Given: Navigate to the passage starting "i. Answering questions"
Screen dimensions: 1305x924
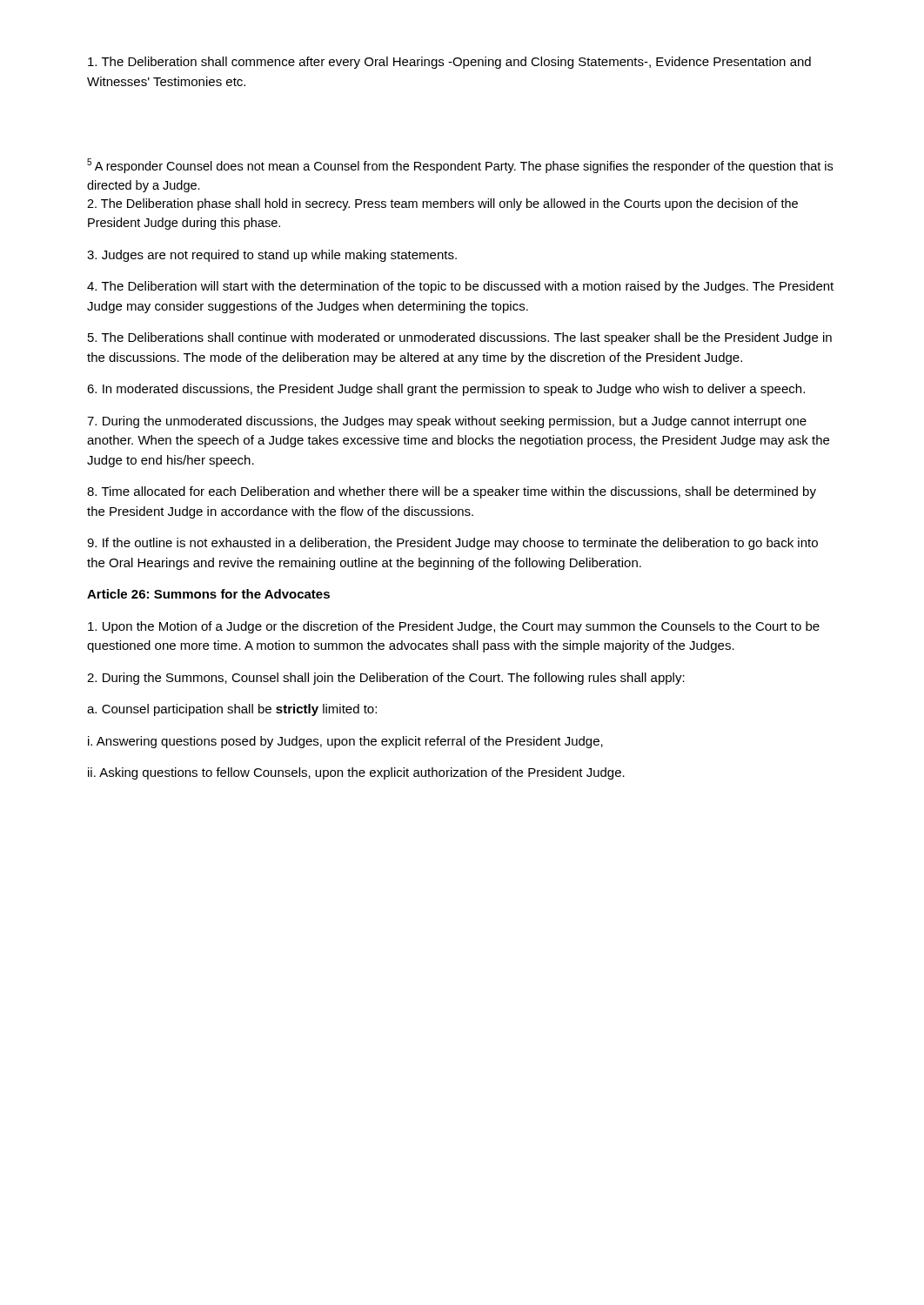Looking at the screenshot, I should pyautogui.click(x=345, y=741).
